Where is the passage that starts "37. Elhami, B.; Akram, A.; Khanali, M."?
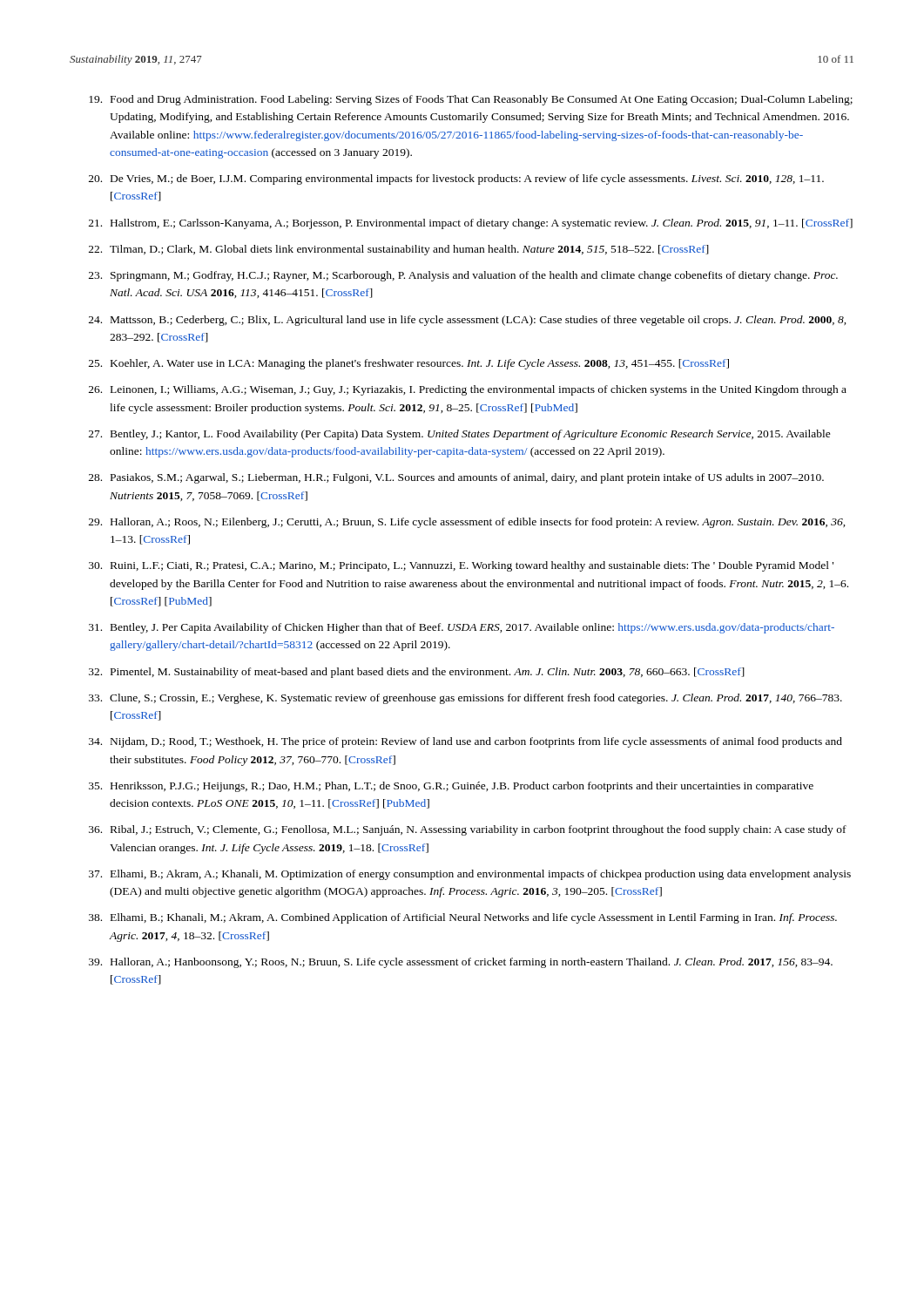Image resolution: width=924 pixels, height=1307 pixels. (x=462, y=883)
